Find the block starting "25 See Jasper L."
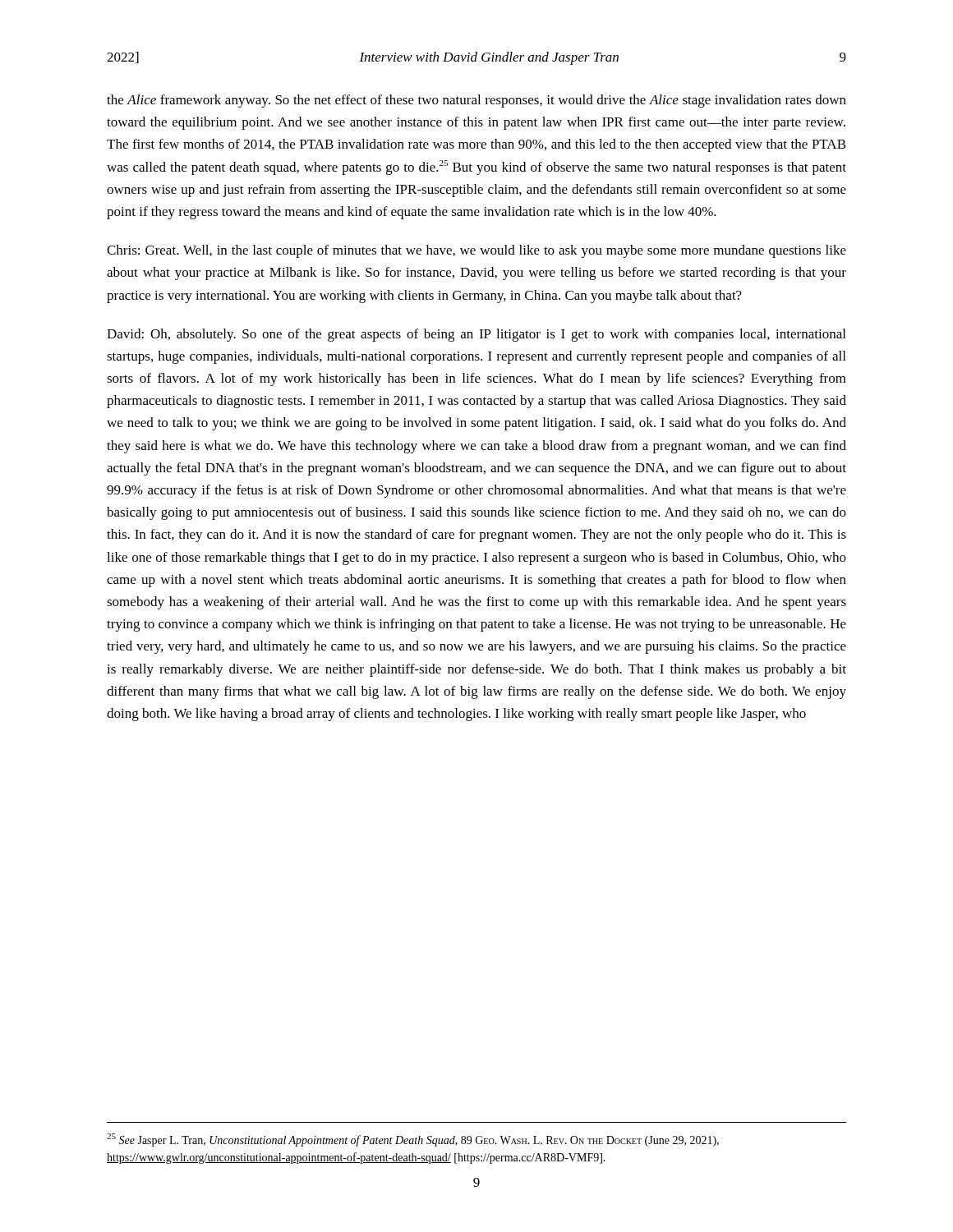The height and width of the screenshot is (1232, 953). pyautogui.click(x=413, y=1148)
